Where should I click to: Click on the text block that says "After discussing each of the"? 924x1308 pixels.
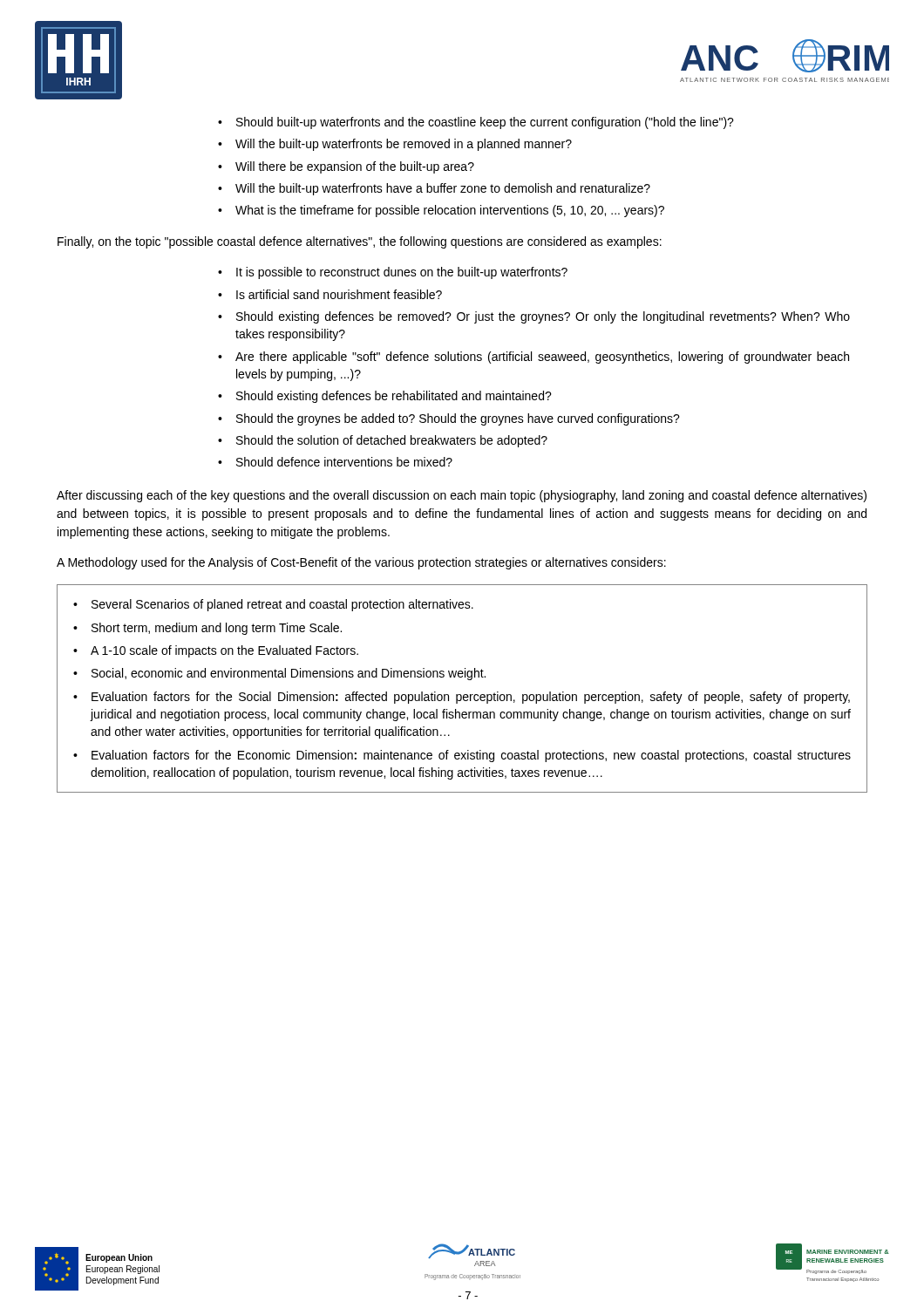462,514
